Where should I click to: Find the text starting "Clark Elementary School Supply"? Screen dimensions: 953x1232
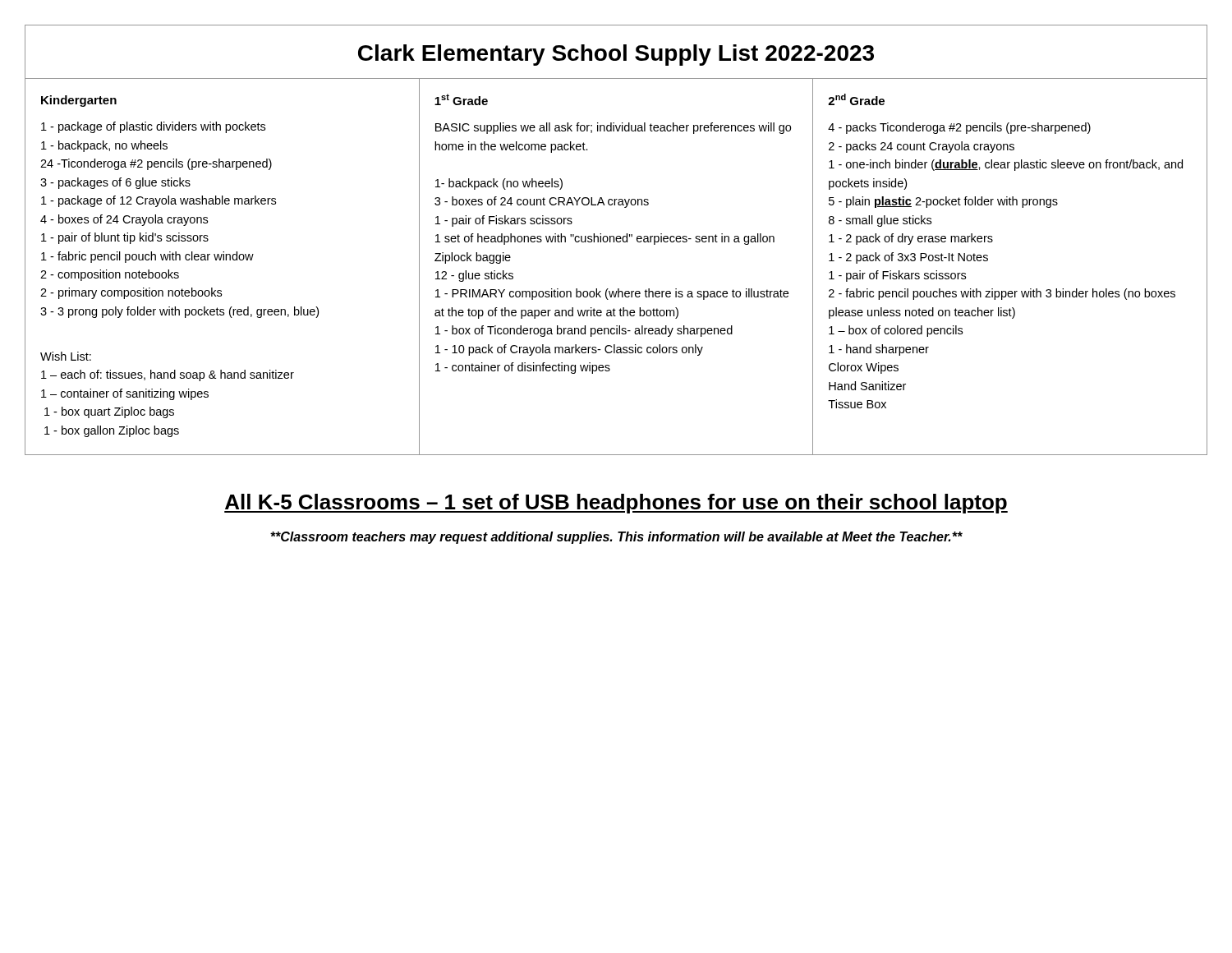616,53
